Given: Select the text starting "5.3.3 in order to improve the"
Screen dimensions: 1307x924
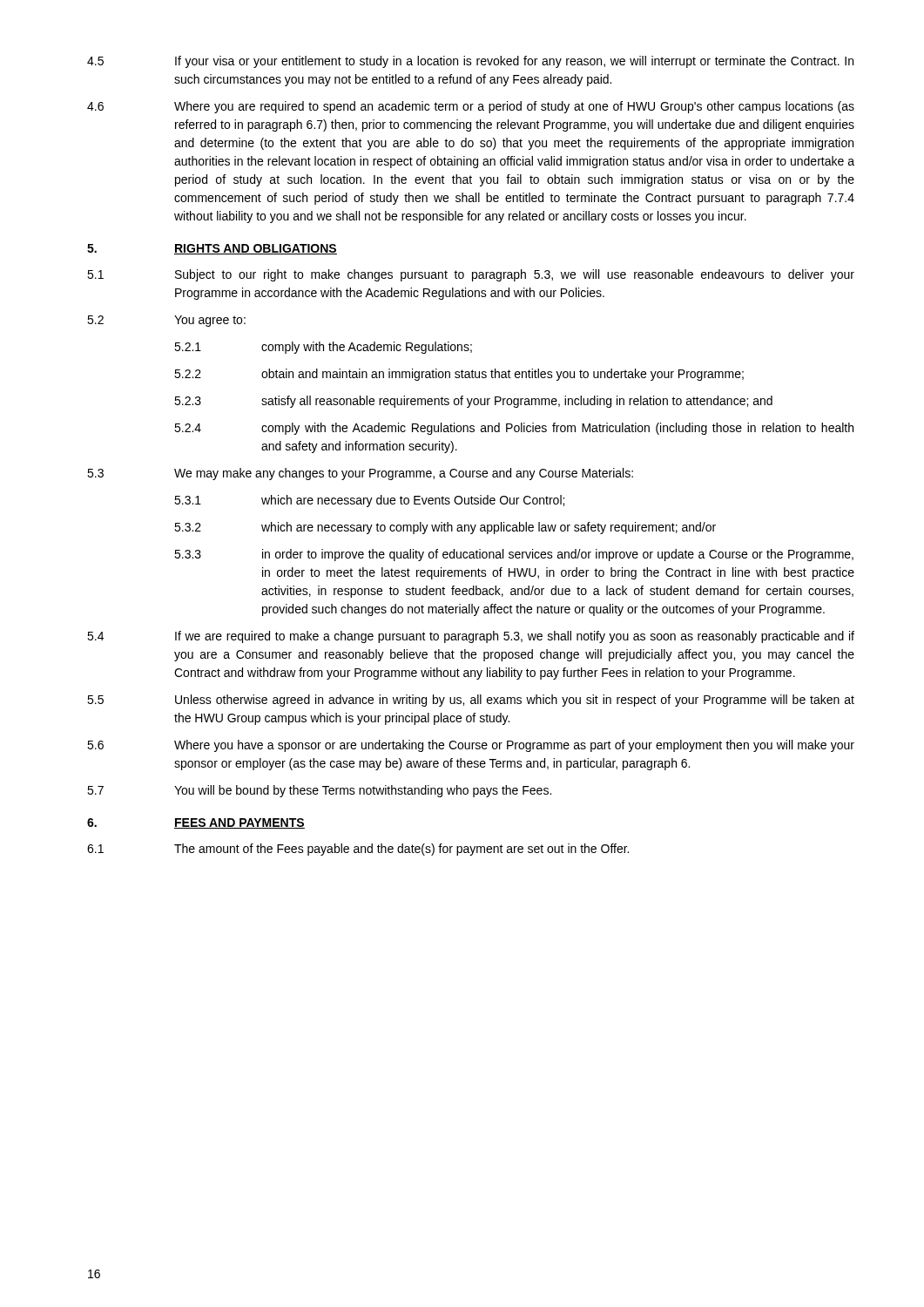Looking at the screenshot, I should [514, 582].
